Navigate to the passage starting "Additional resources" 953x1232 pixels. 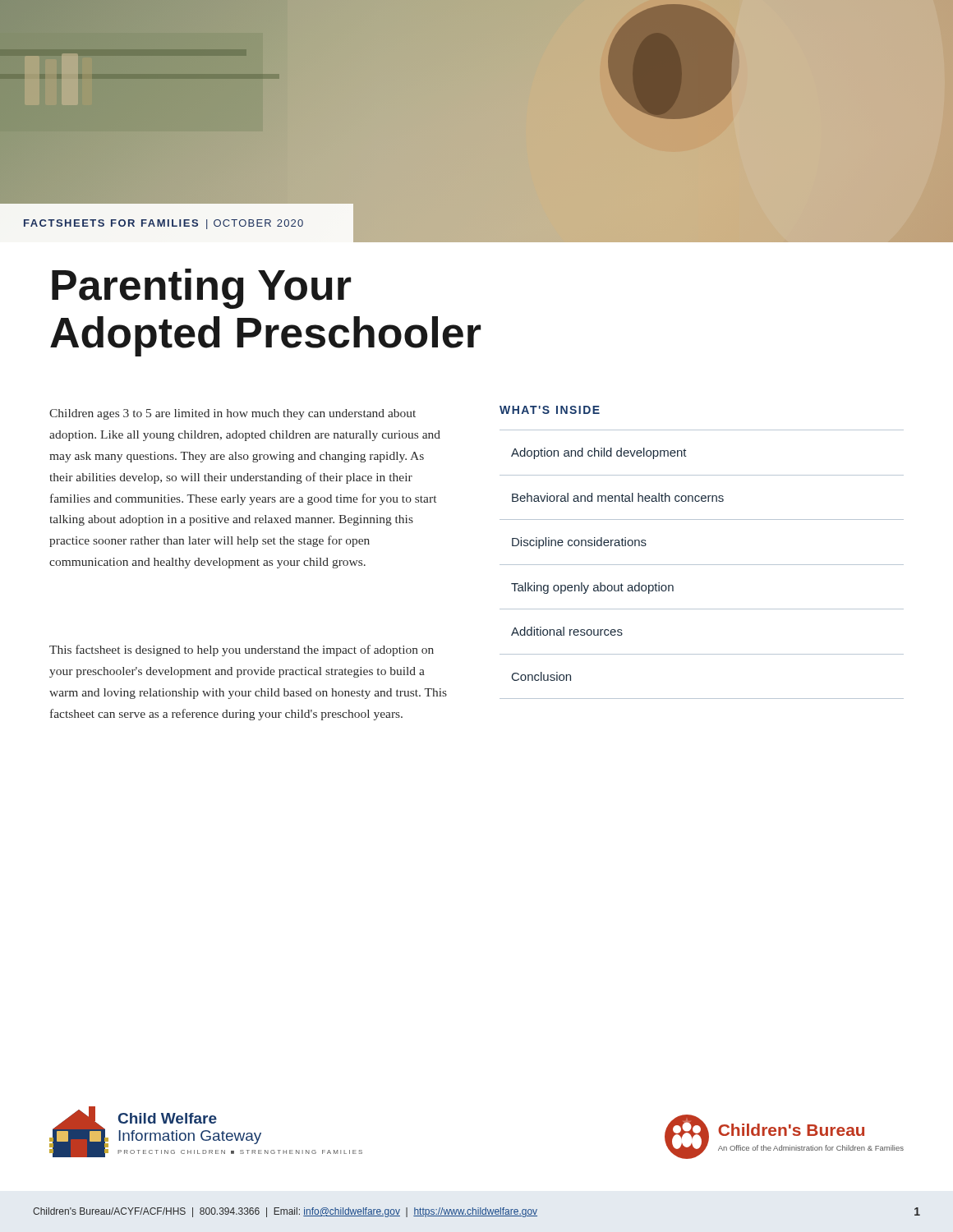(x=567, y=631)
